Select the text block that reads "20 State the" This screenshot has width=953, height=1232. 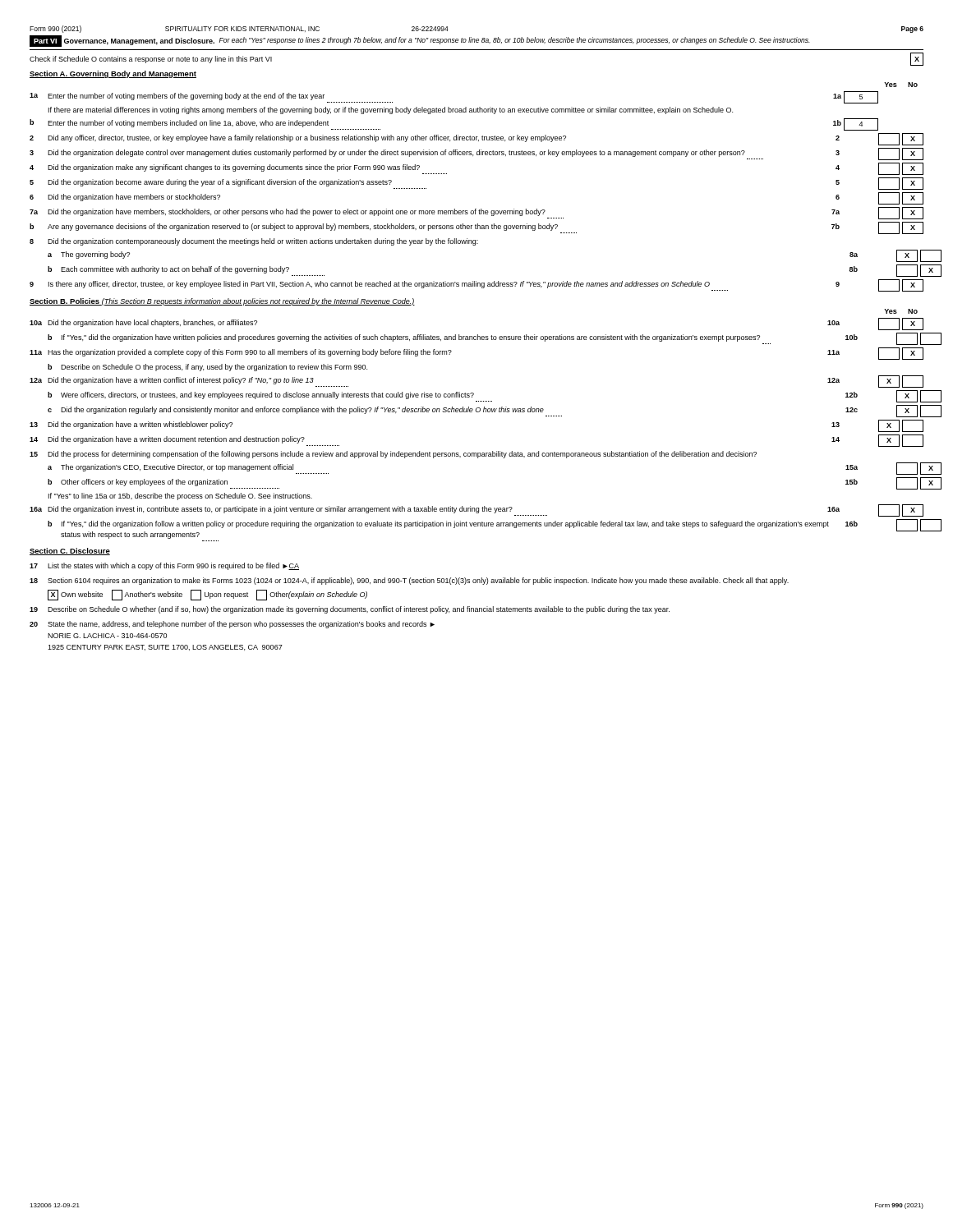tap(232, 625)
